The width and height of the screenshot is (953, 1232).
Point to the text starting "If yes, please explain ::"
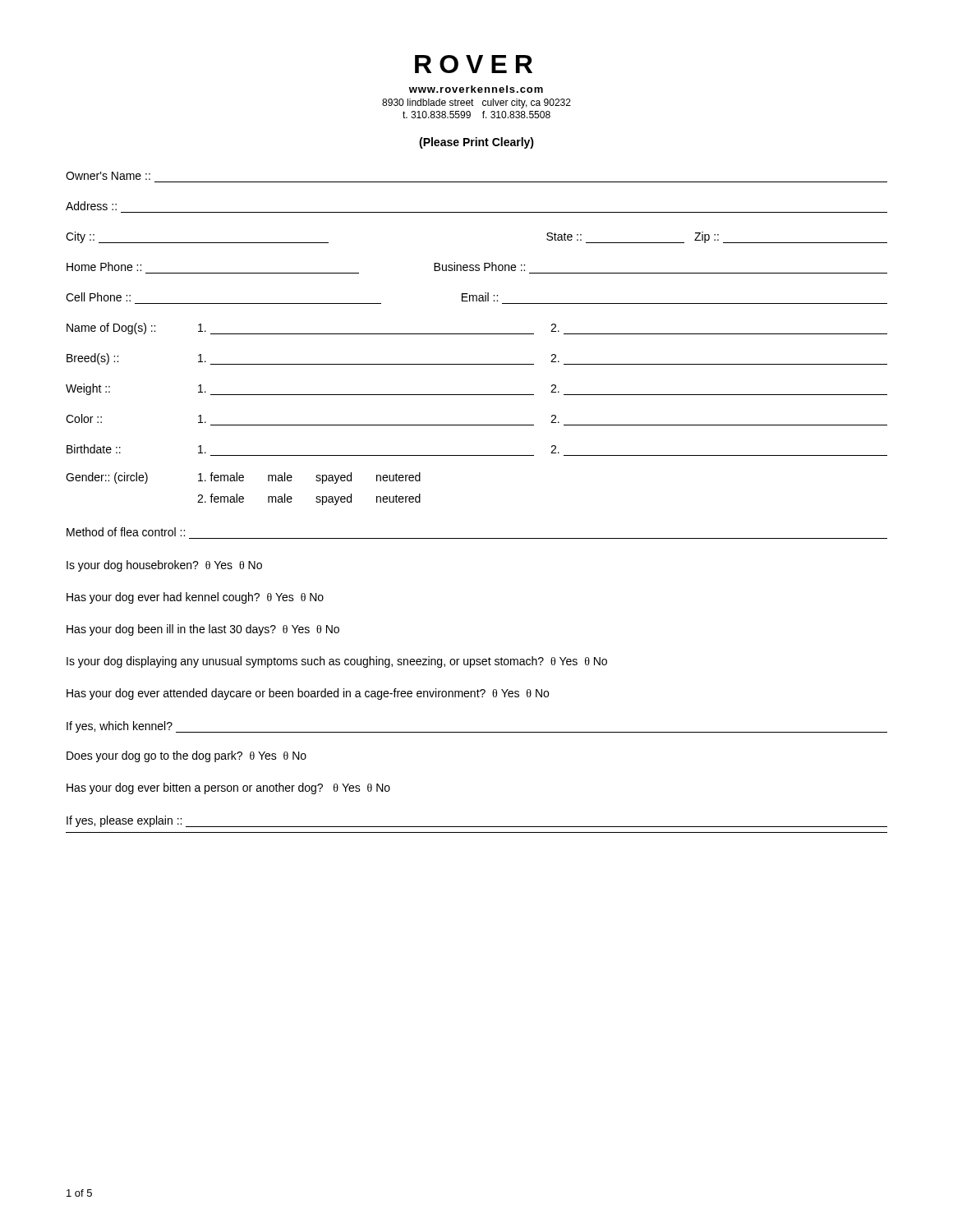click(x=476, y=819)
